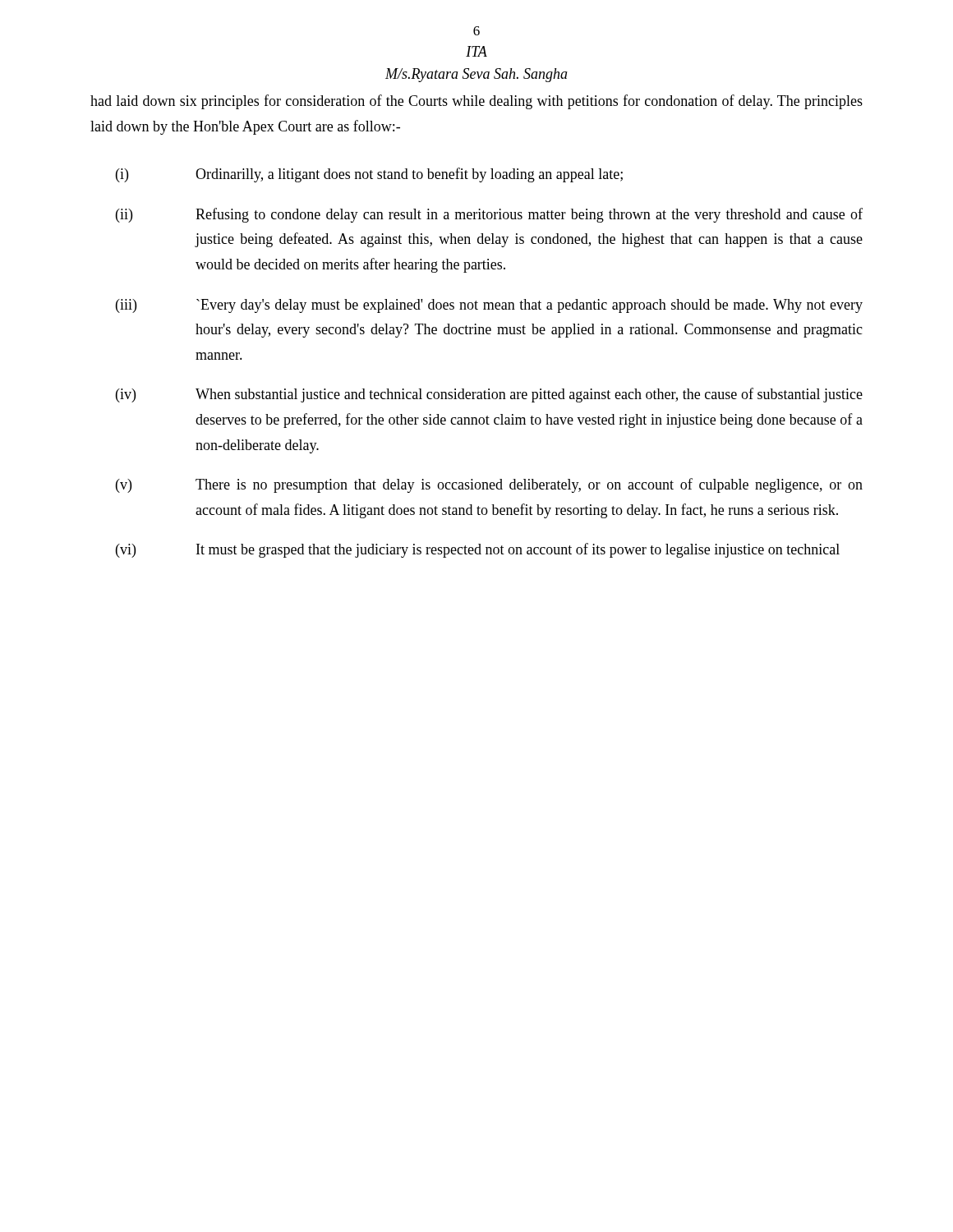
Task: Find the block starting "(i) Ordinarilly, a litigant does"
Action: [x=476, y=175]
